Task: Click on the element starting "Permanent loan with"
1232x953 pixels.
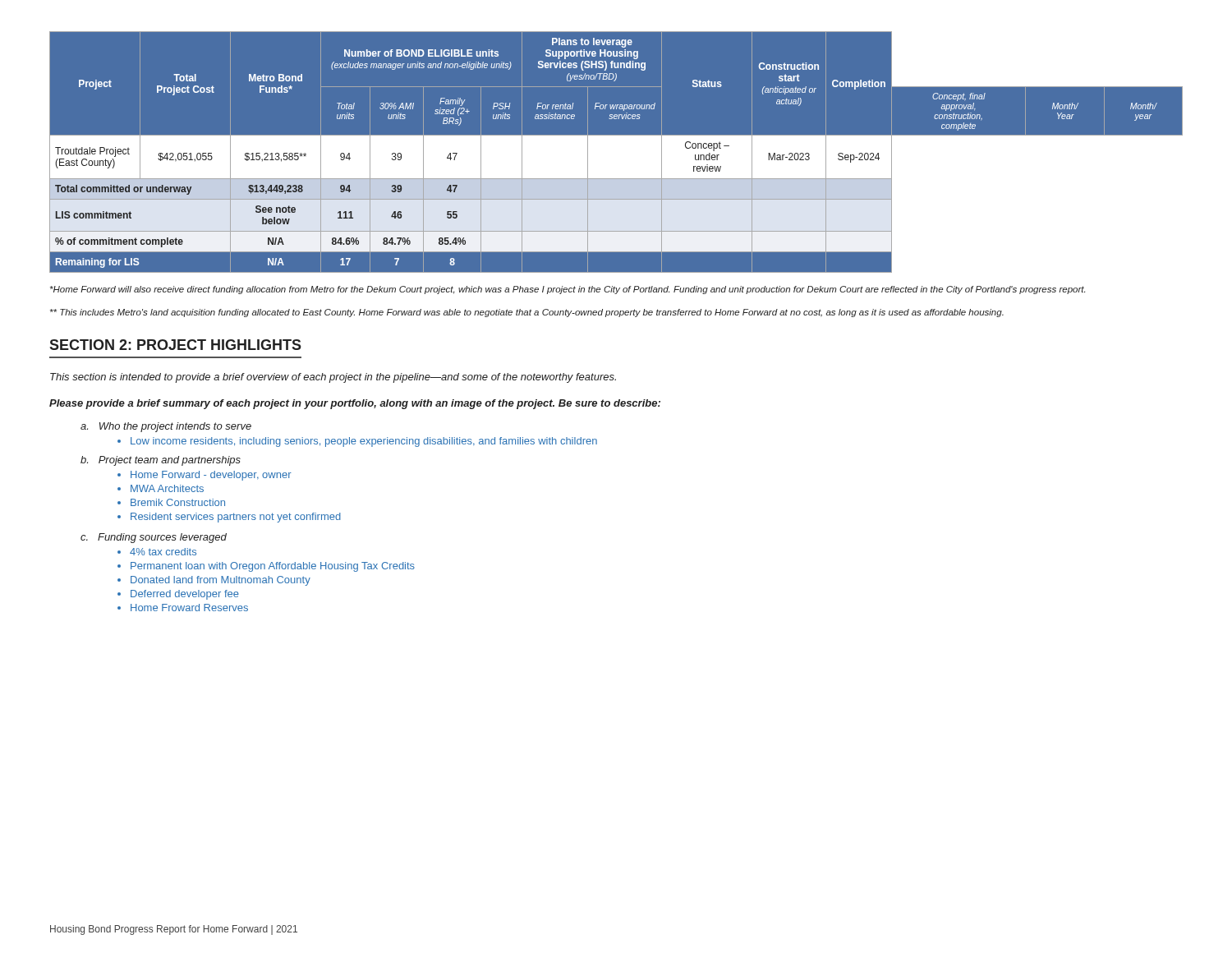Action: pos(266,567)
